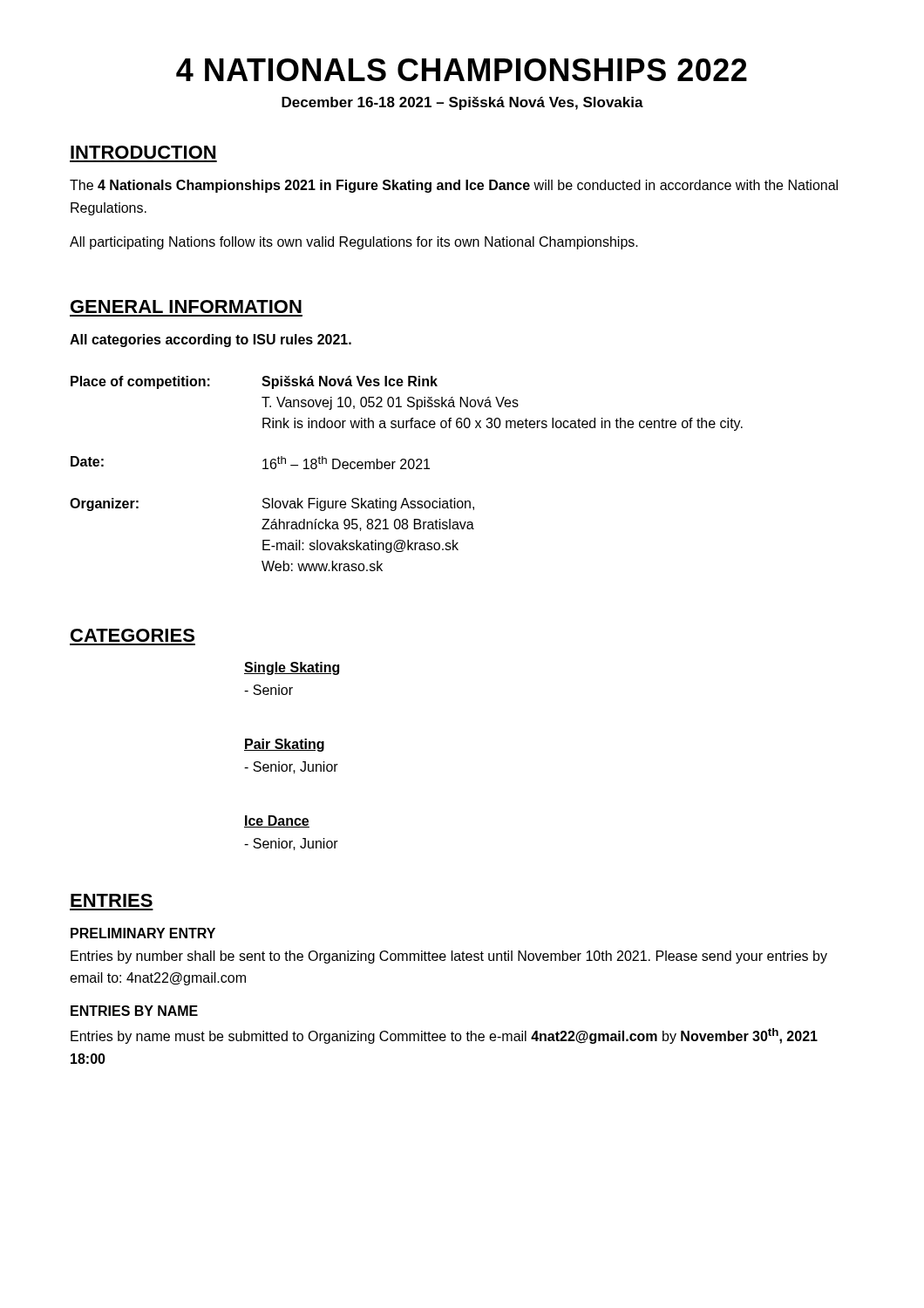This screenshot has height=1308, width=924.
Task: Navigate to the region starting "December 16-18 2021 –"
Action: [462, 102]
